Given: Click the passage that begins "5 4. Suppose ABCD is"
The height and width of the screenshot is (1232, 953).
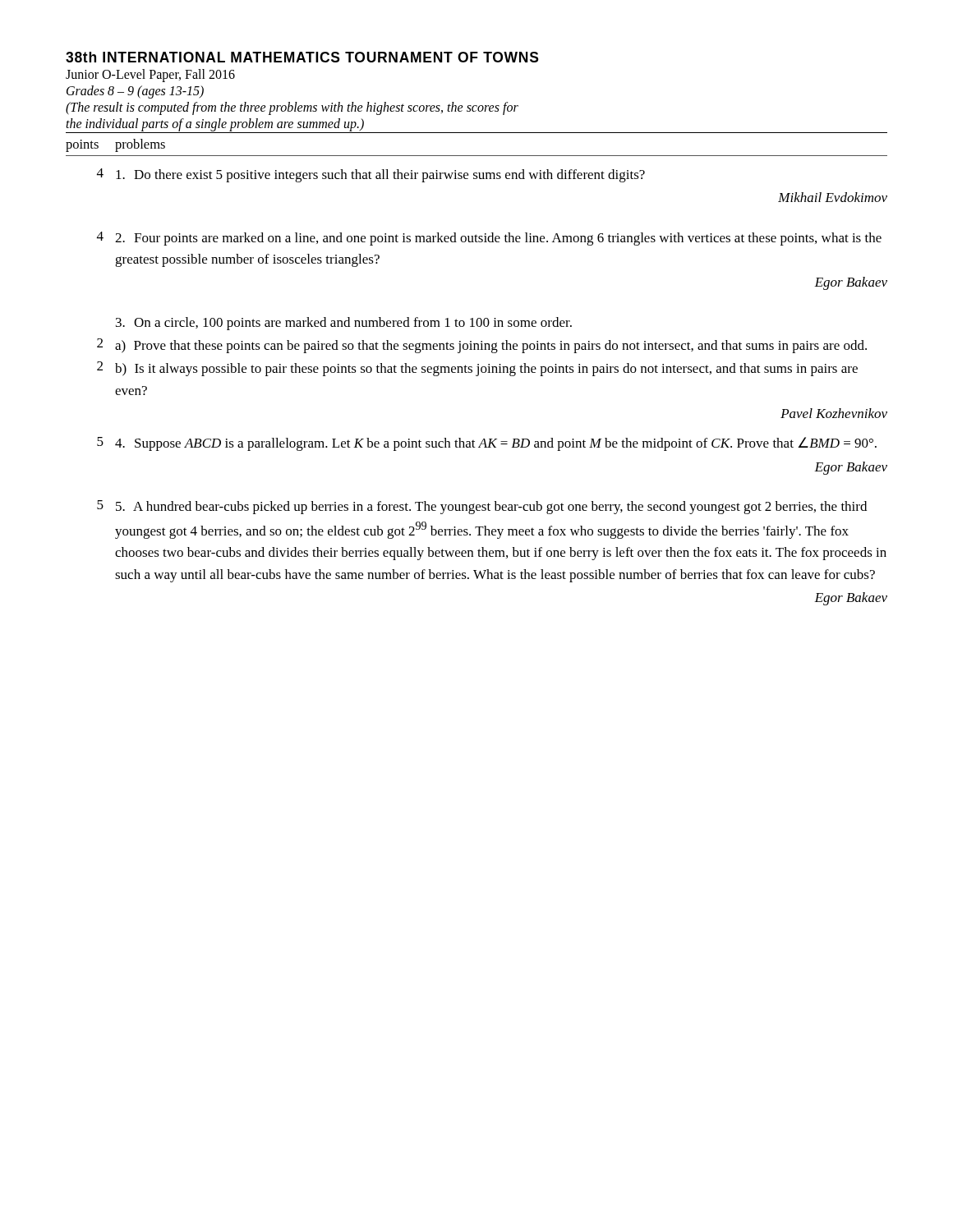Looking at the screenshot, I should [x=476, y=456].
